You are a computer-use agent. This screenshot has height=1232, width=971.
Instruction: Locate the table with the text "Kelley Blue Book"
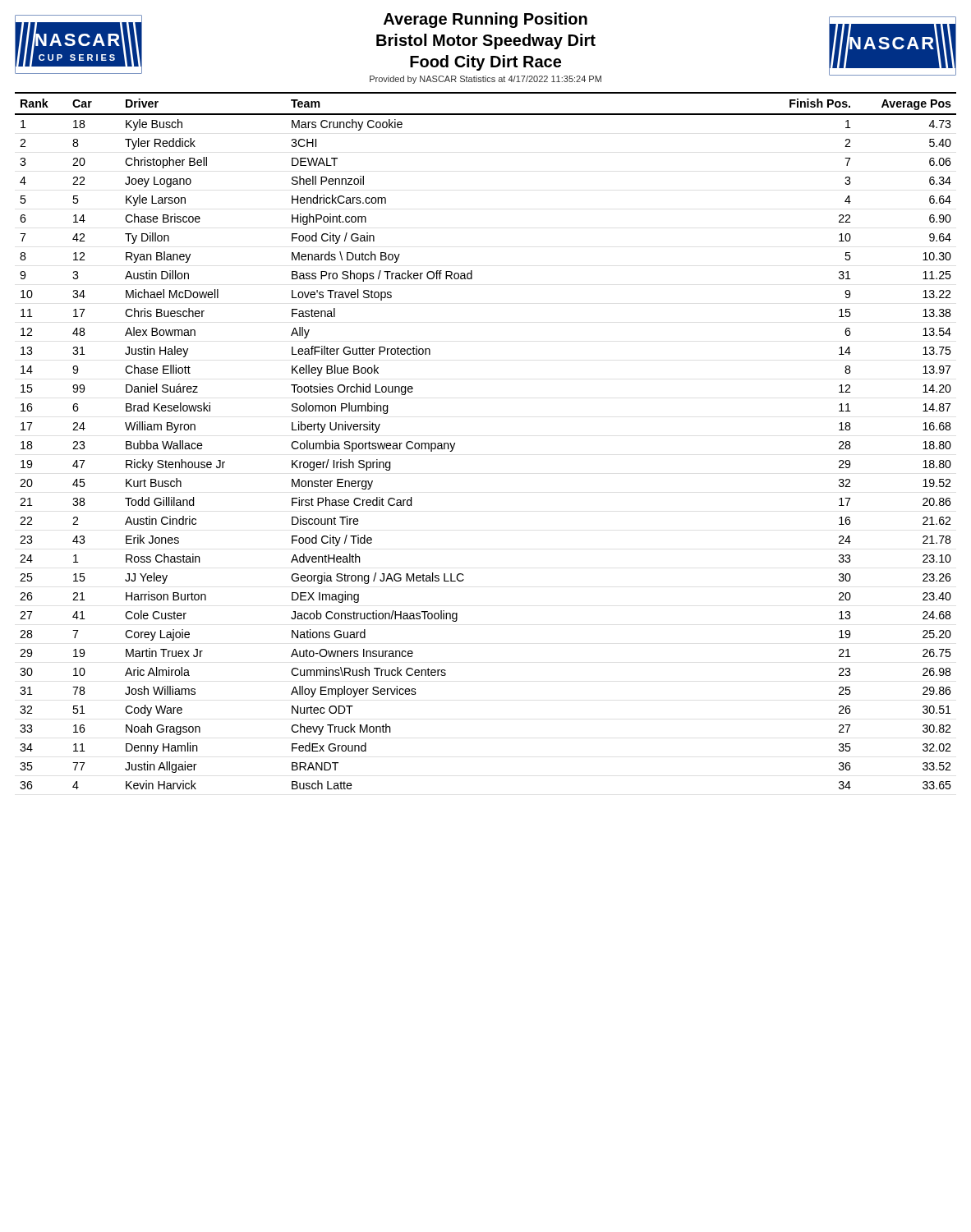(486, 444)
